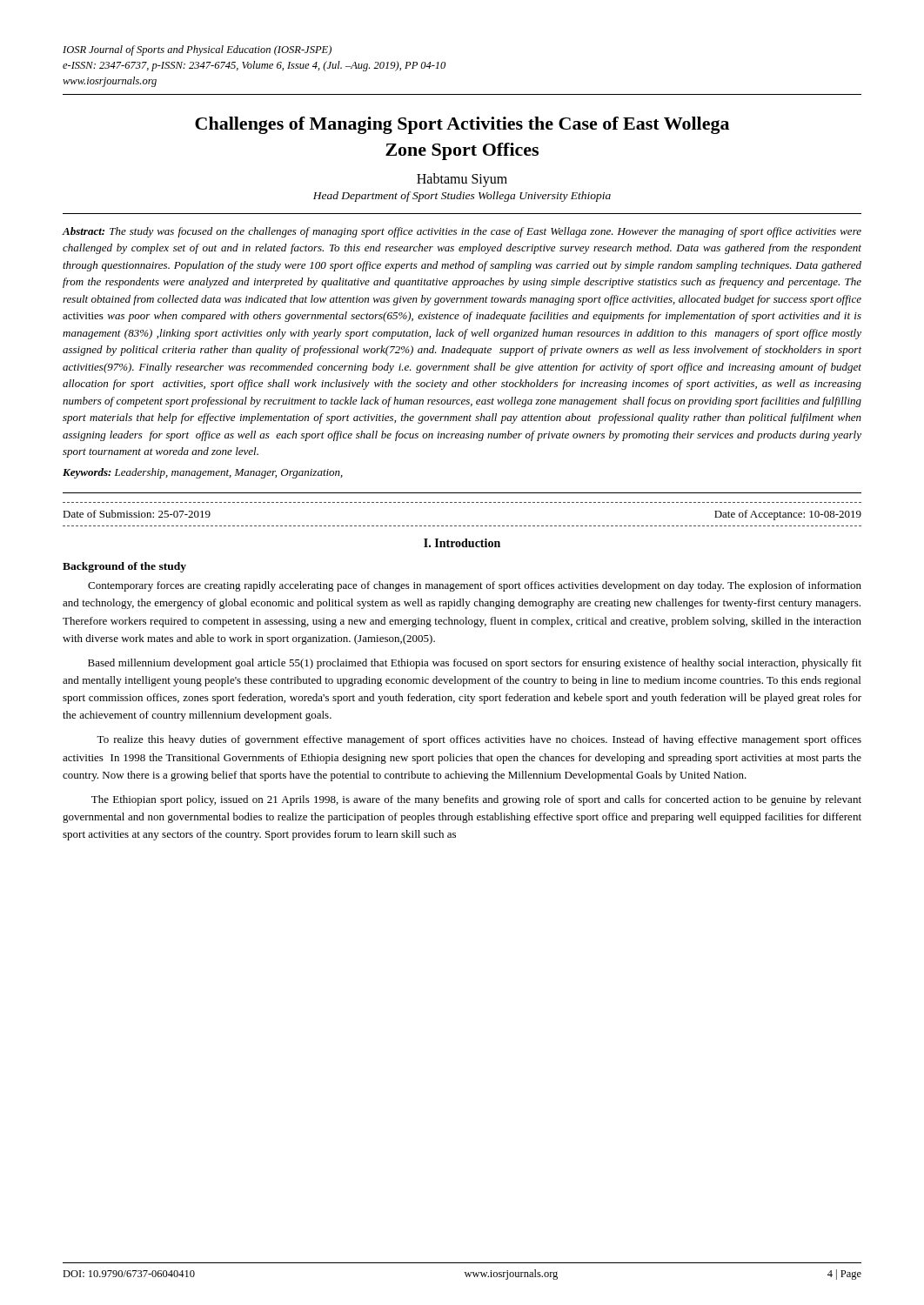Image resolution: width=924 pixels, height=1305 pixels.
Task: Select the text block that reads "Based millennium development goal article 55(1) proclaimed"
Action: [x=462, y=689]
